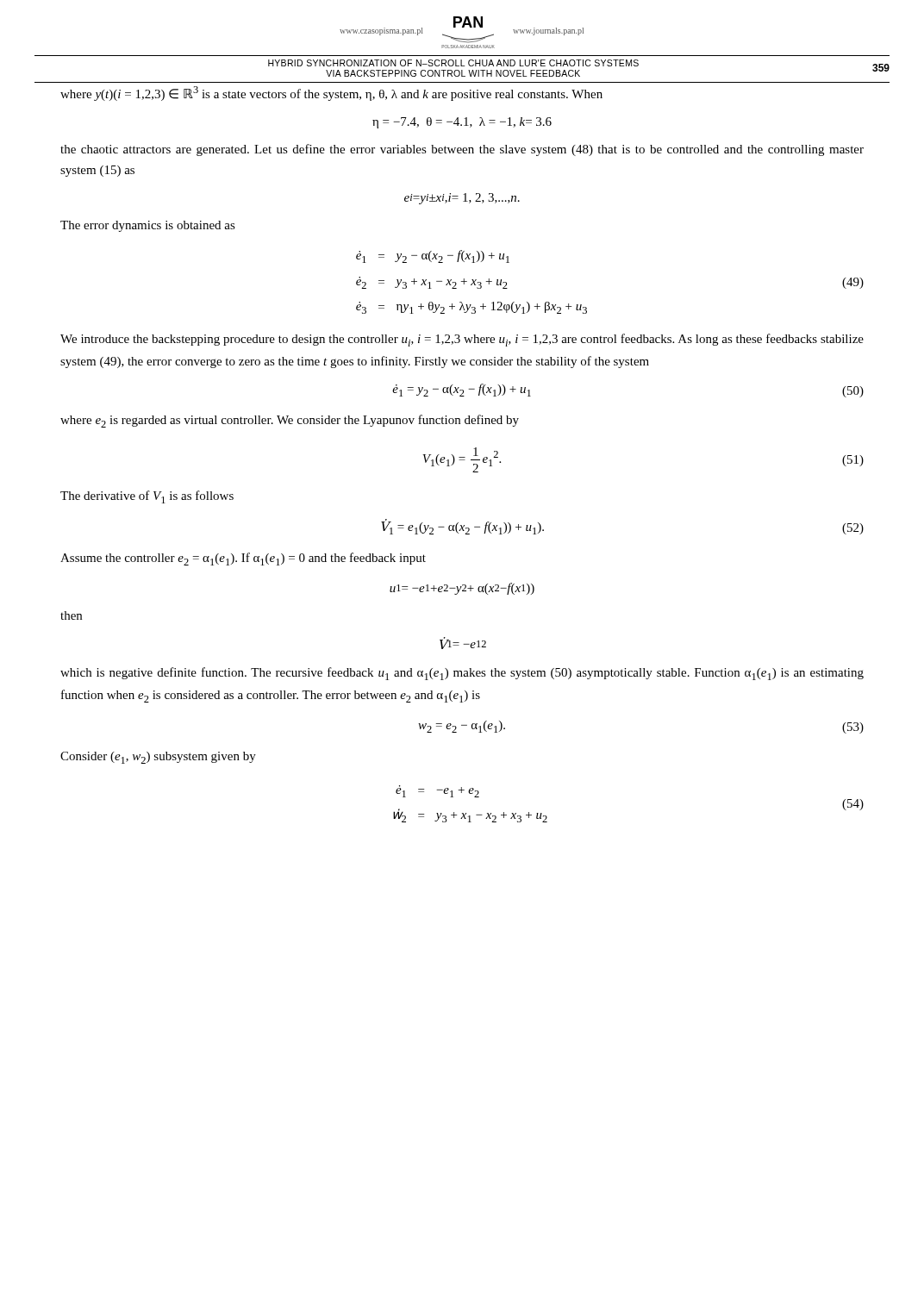Click on the passage starting "The derivative of"

coord(147,497)
